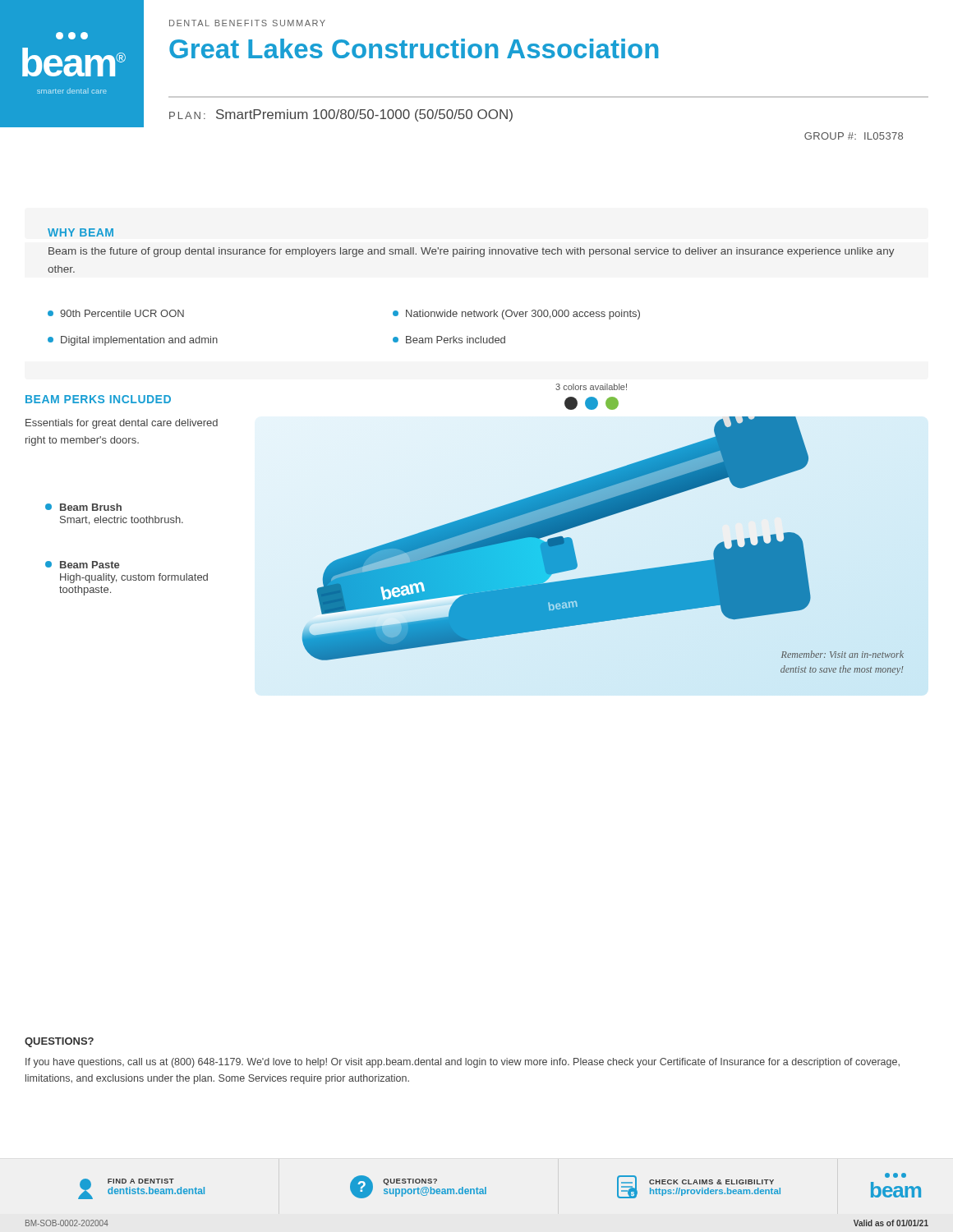This screenshot has height=1232, width=953.
Task: Click on the block starting "DENTAL BENEFITS SUMMARY"
Action: pyautogui.click(x=248, y=23)
